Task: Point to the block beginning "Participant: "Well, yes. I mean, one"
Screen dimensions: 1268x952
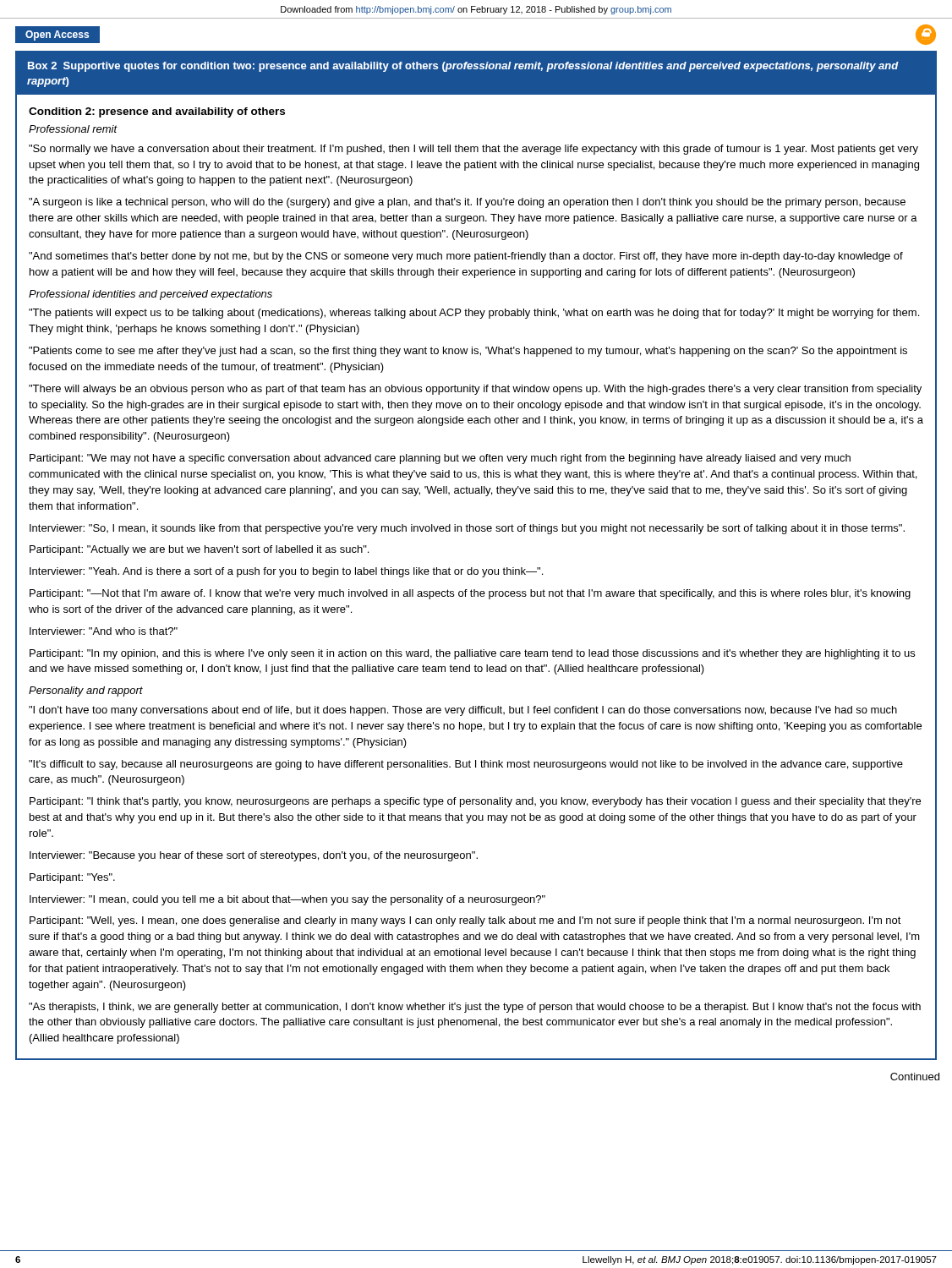Action: click(474, 952)
